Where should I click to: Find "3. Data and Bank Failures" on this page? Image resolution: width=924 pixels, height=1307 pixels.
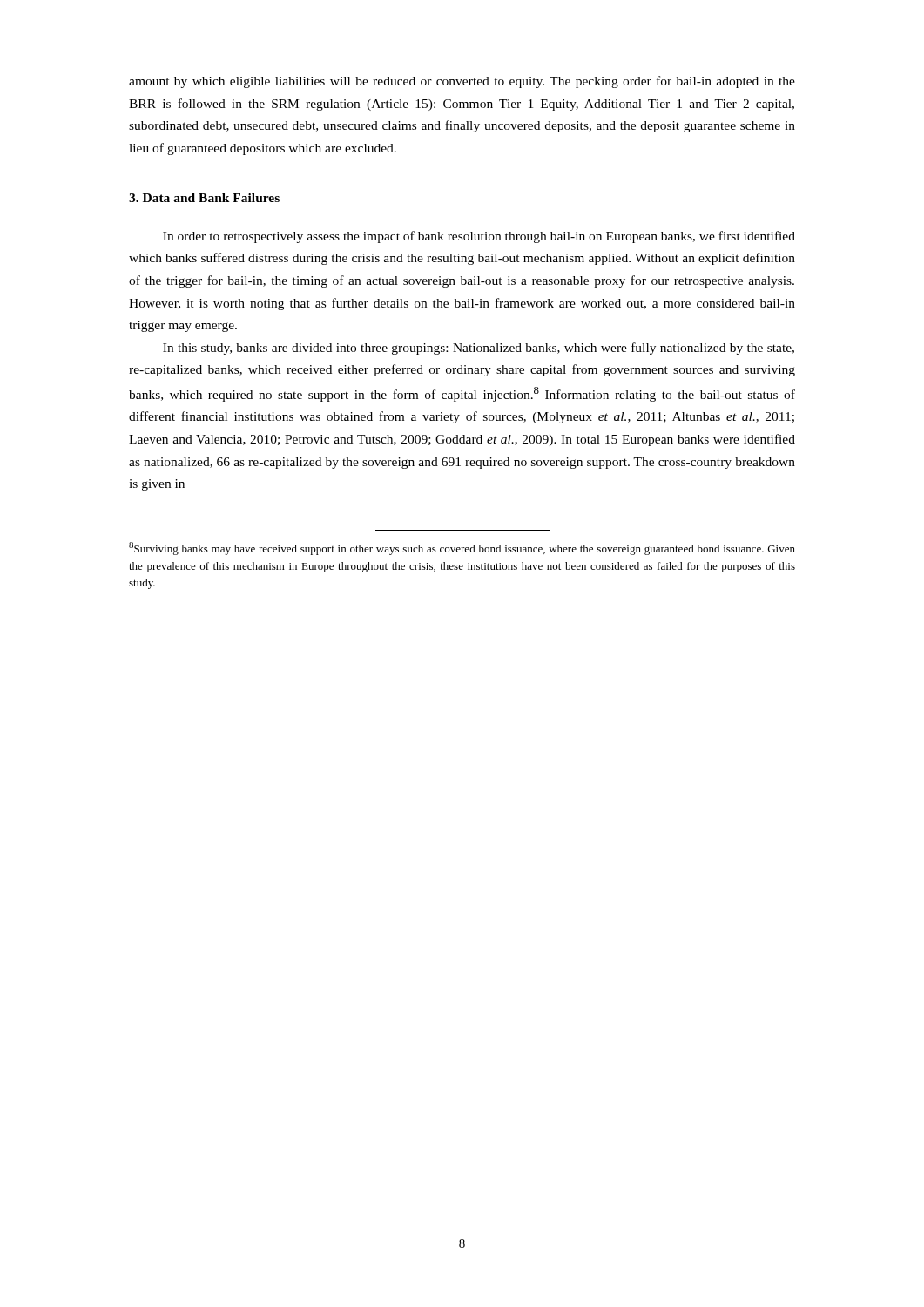tap(204, 198)
